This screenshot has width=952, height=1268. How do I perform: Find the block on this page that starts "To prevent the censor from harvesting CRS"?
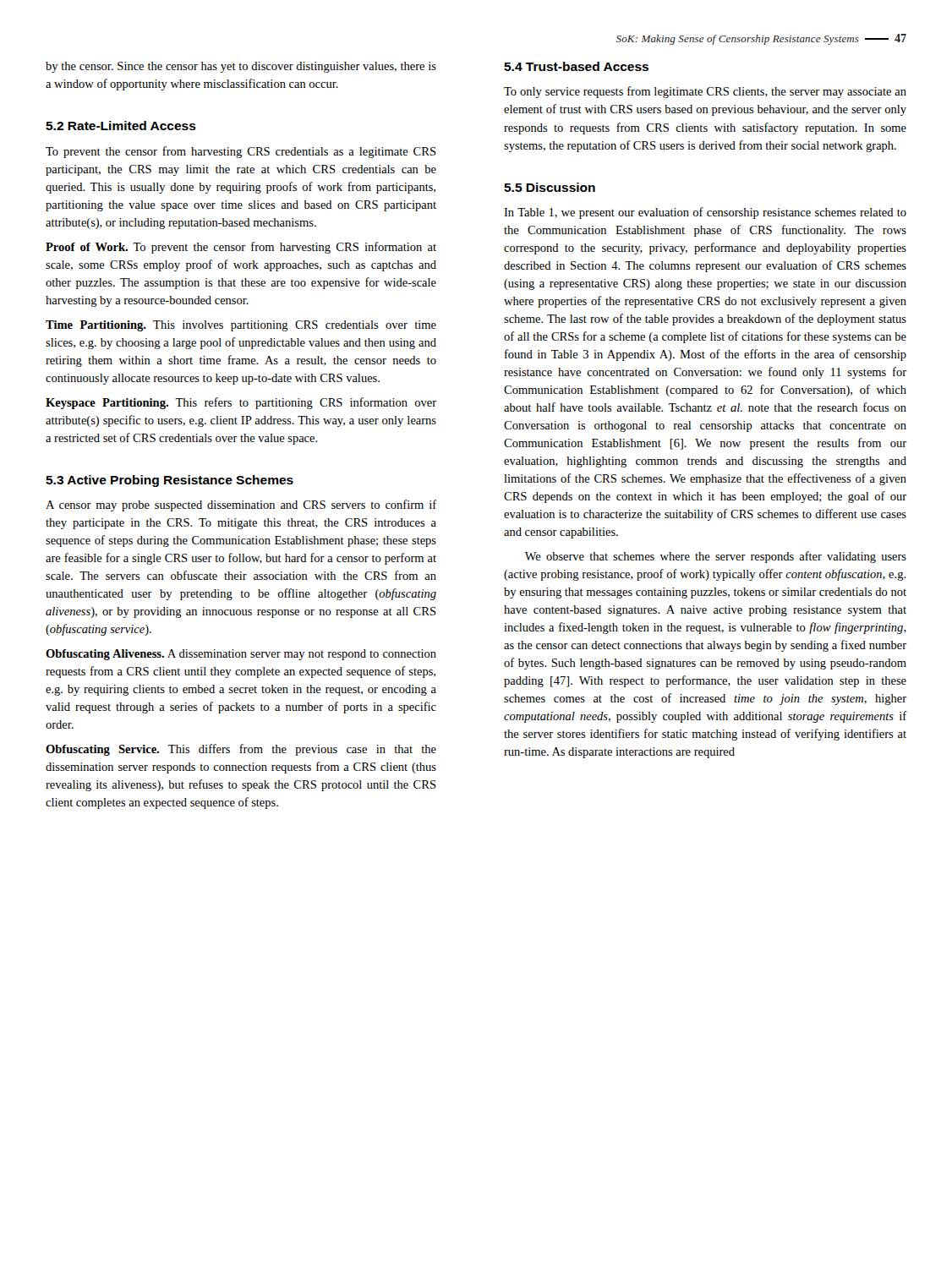pyautogui.click(x=241, y=186)
